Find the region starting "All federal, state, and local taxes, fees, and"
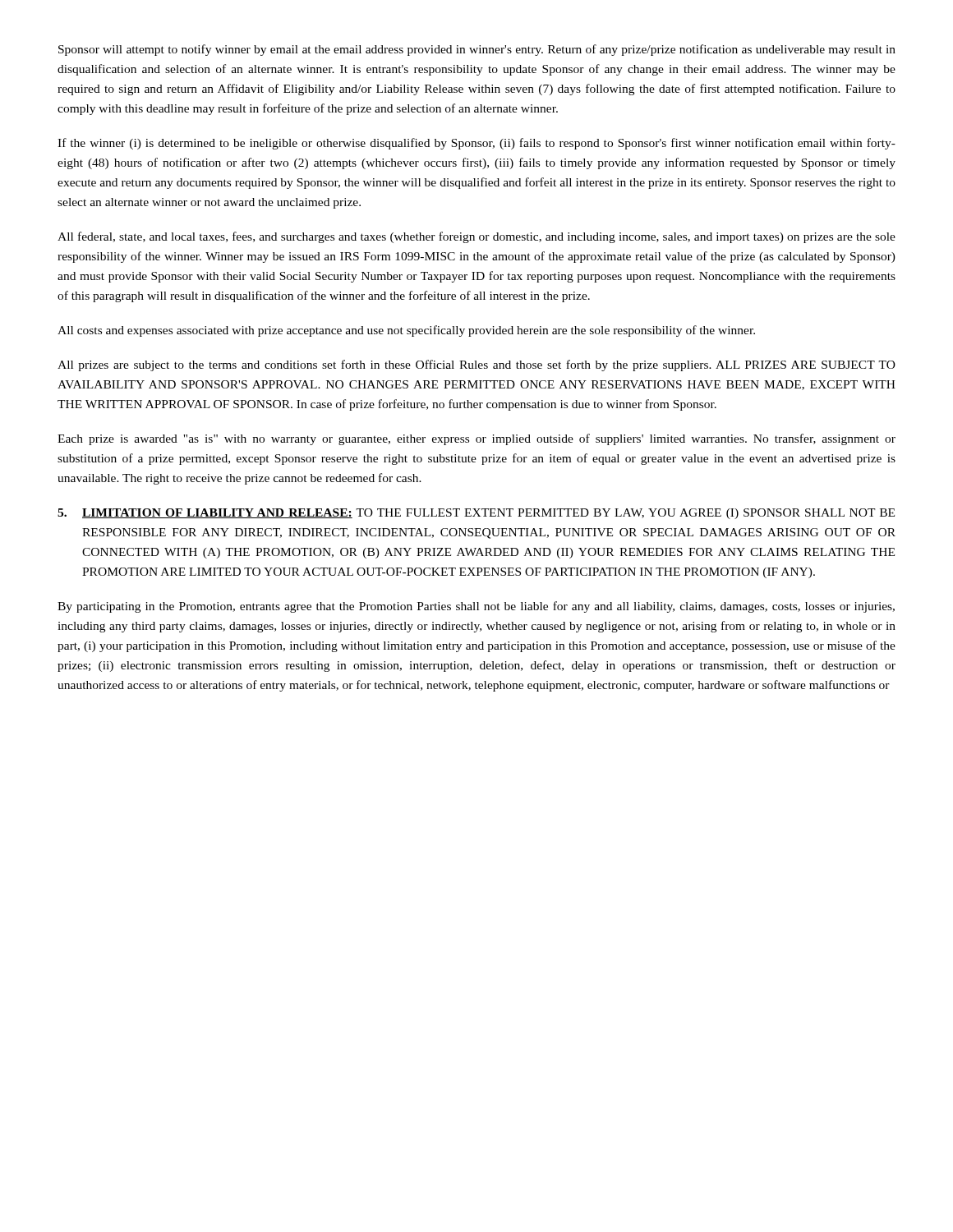 point(476,266)
